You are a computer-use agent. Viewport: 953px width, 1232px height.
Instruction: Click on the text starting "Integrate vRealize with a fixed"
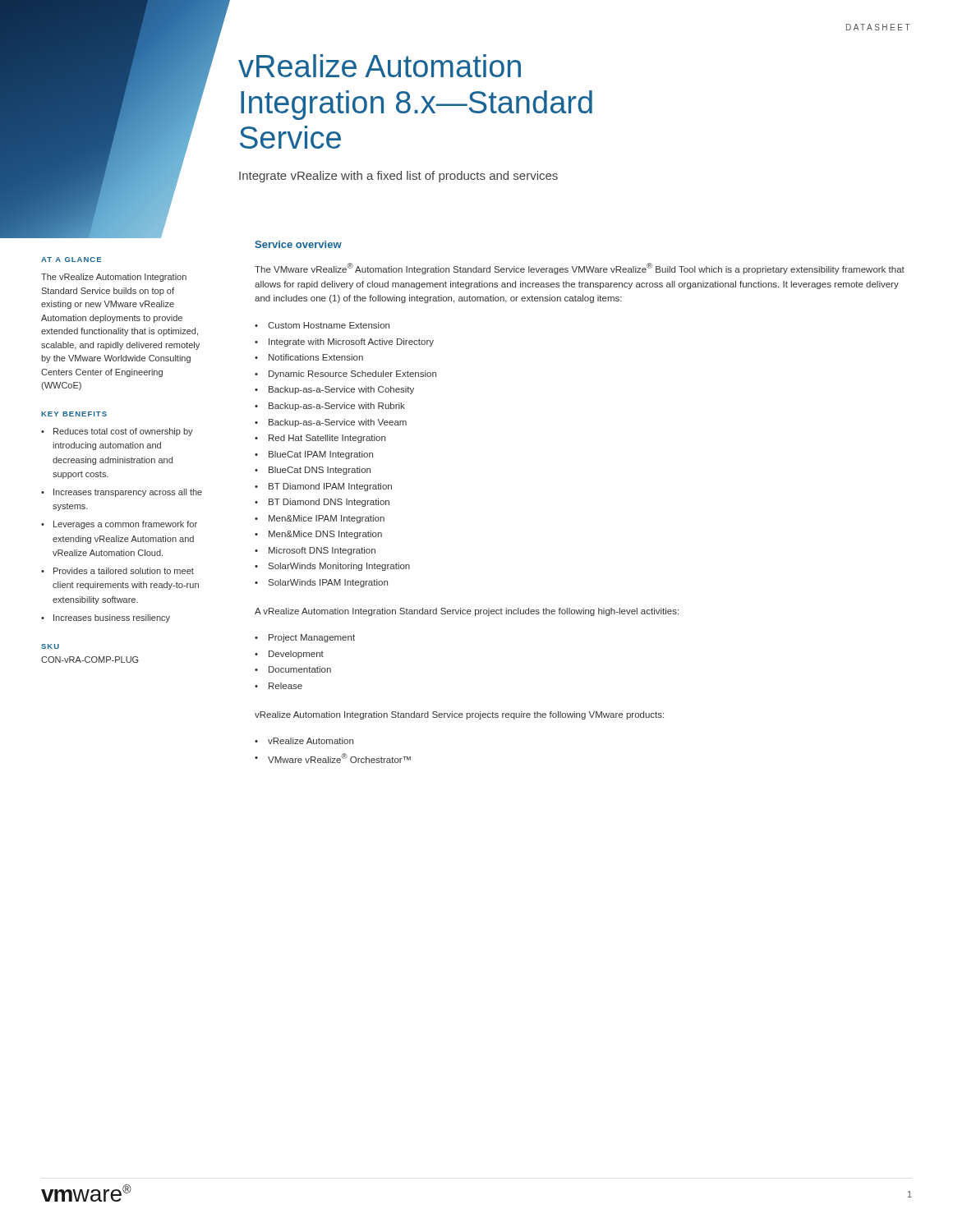(398, 175)
